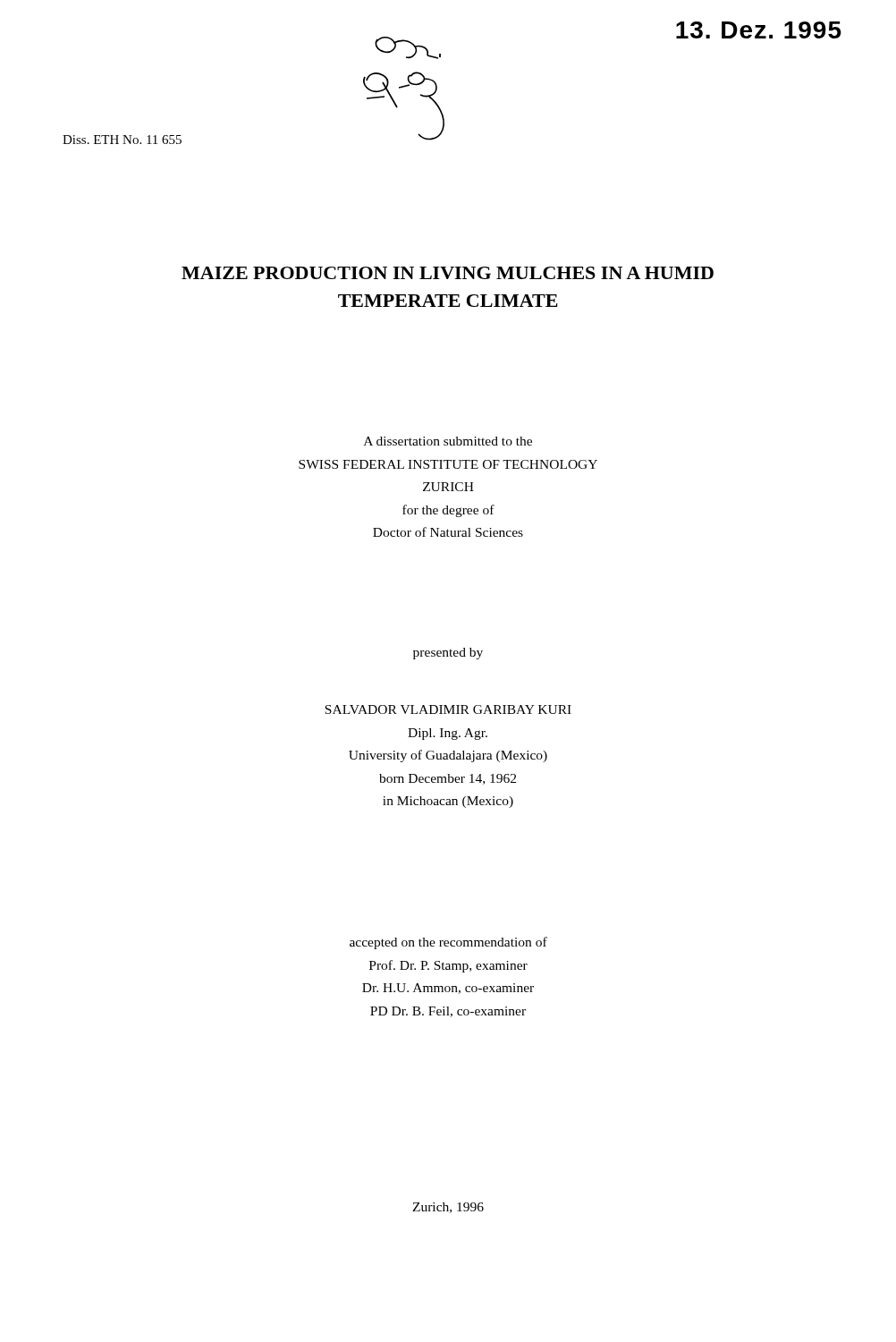The width and height of the screenshot is (896, 1342).
Task: Navigate to the passage starting "presented by"
Action: (x=448, y=652)
